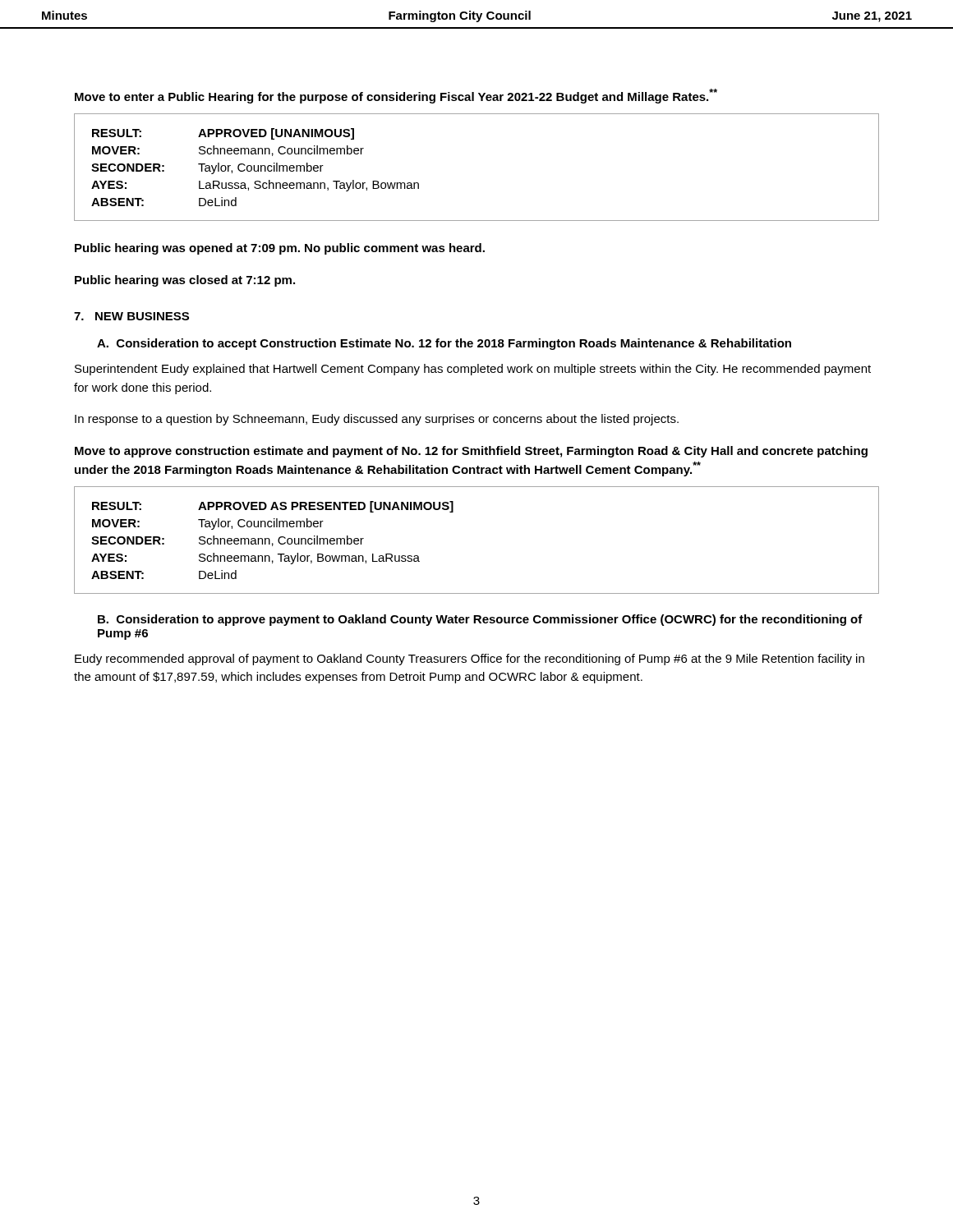Screen dimensions: 1232x953
Task: Find the text block containing "Move to enter a Public Hearing for"
Action: pos(396,95)
